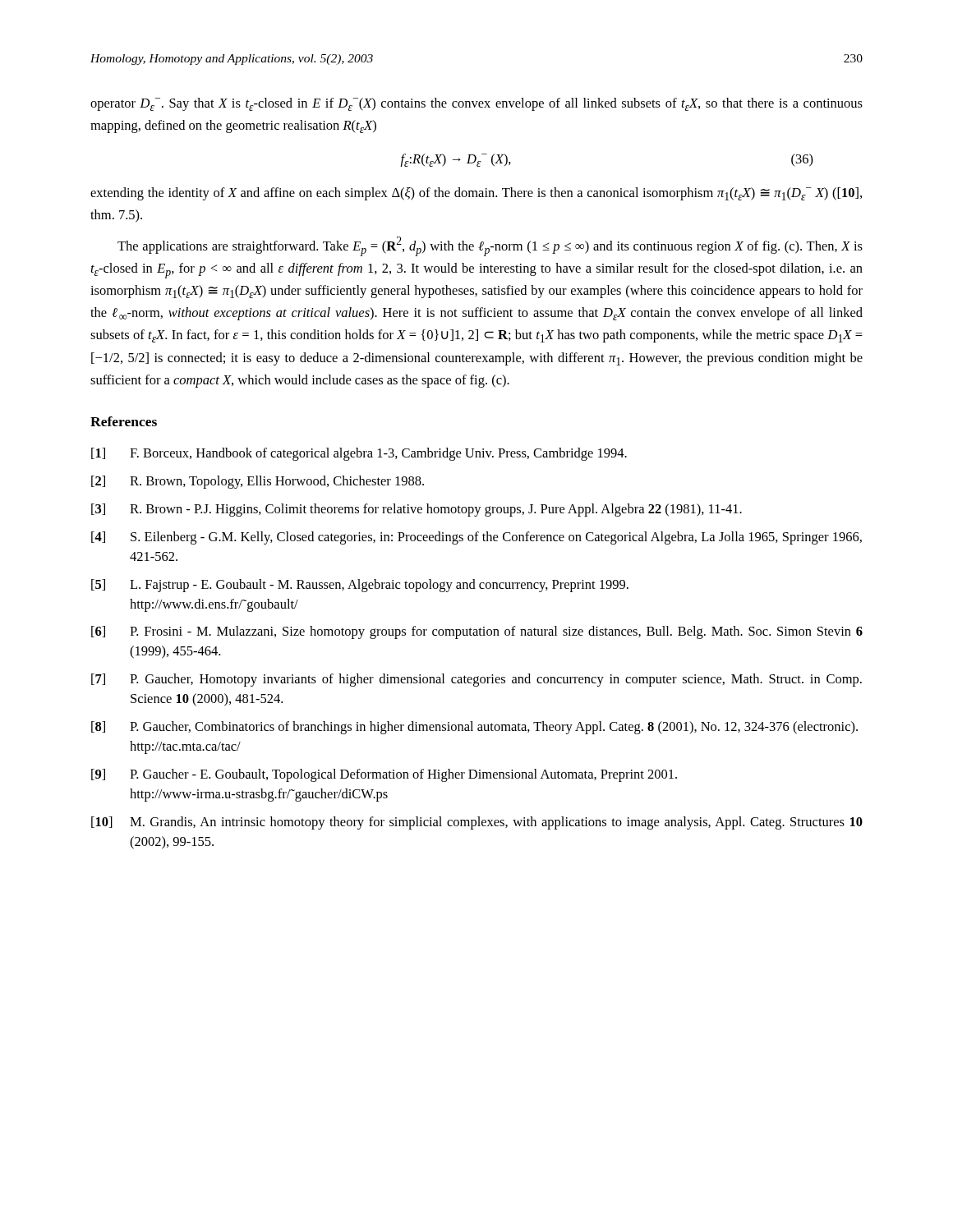
Task: Point to the region starting "[8] P. Gaucher, Combinatorics of branchings in higher"
Action: (476, 737)
